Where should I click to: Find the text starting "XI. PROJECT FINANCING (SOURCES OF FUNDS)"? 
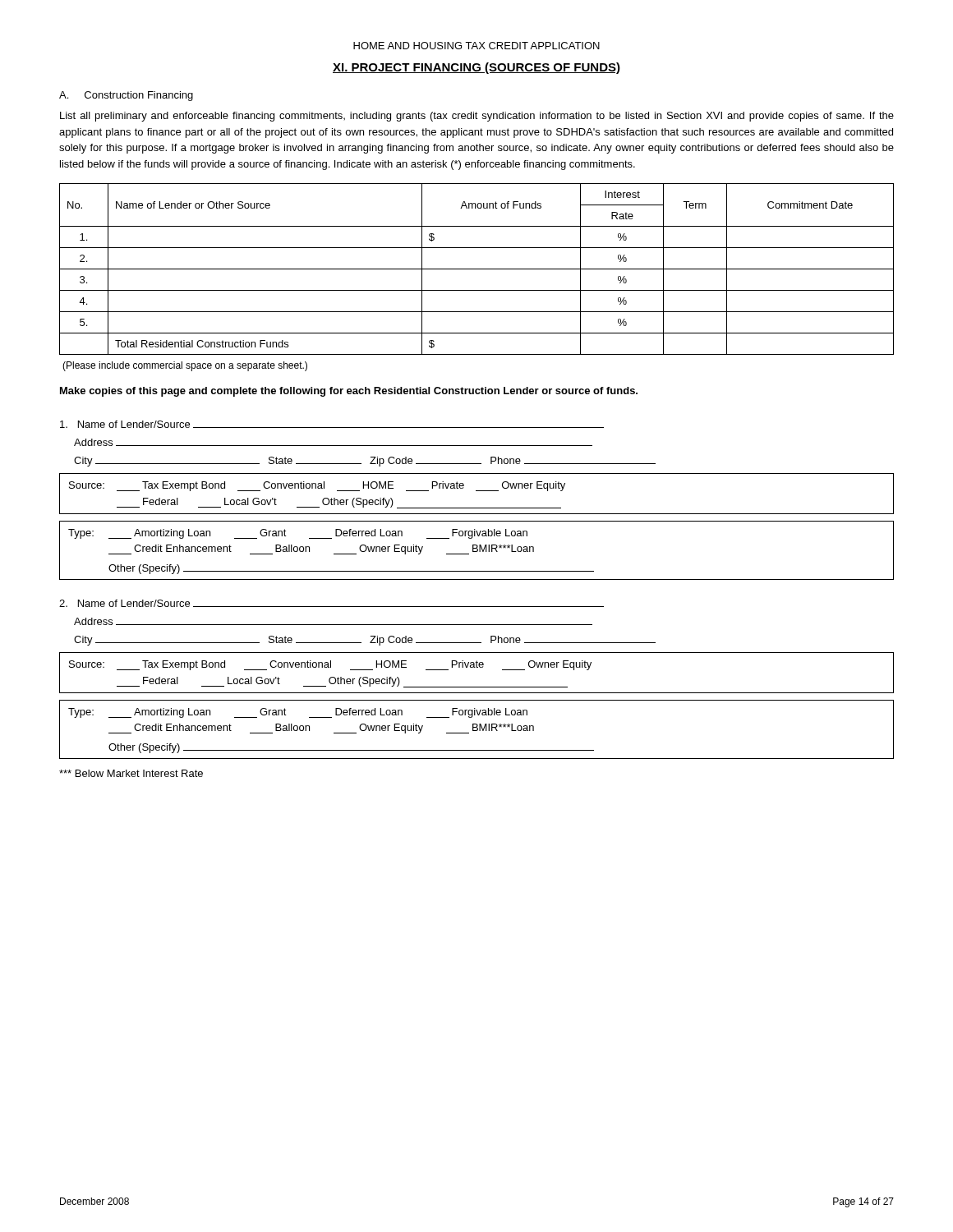tap(476, 67)
